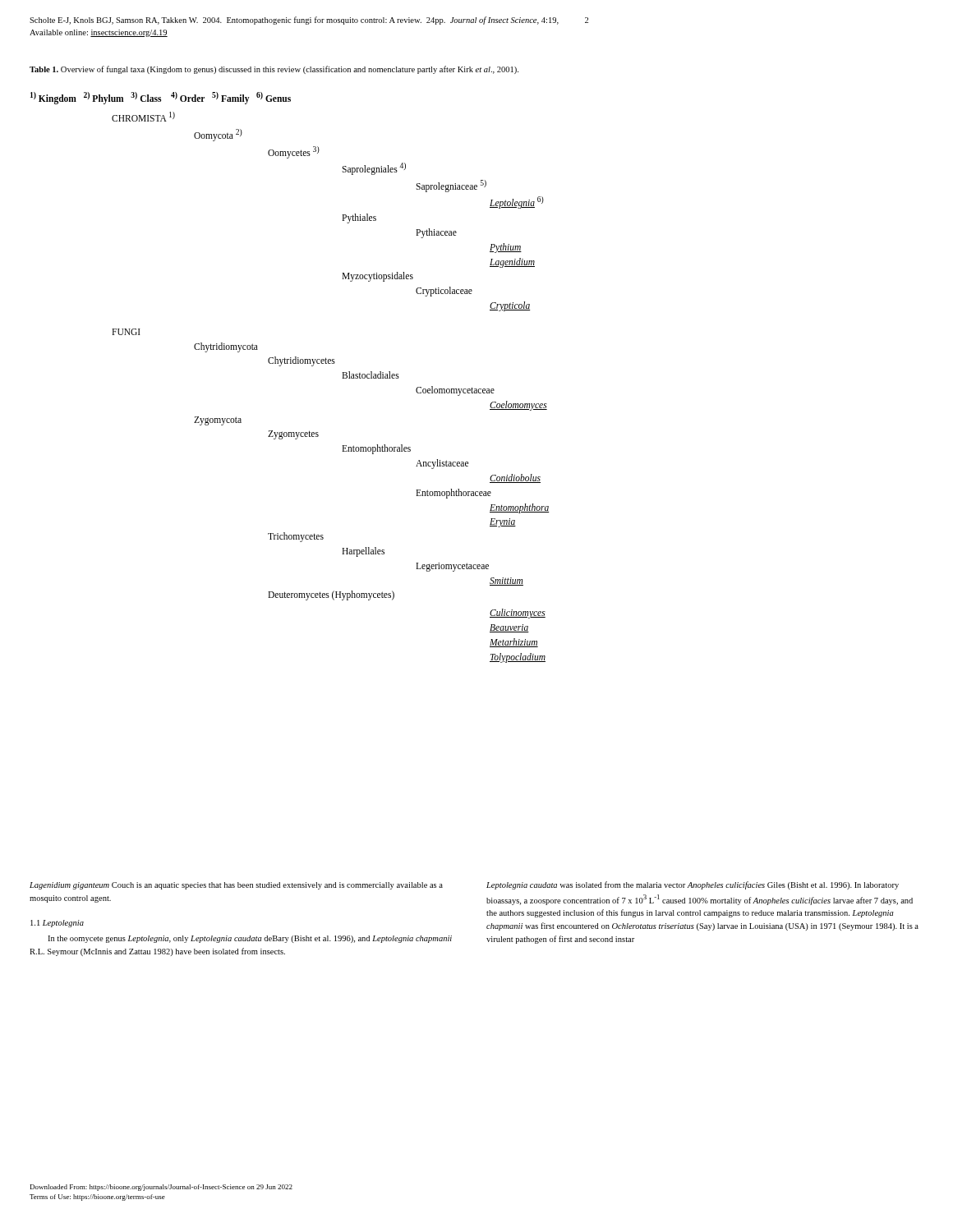Locate the table with the text "1) Kingdom 2) Phylum"
953x1232 pixels.
click(x=476, y=377)
